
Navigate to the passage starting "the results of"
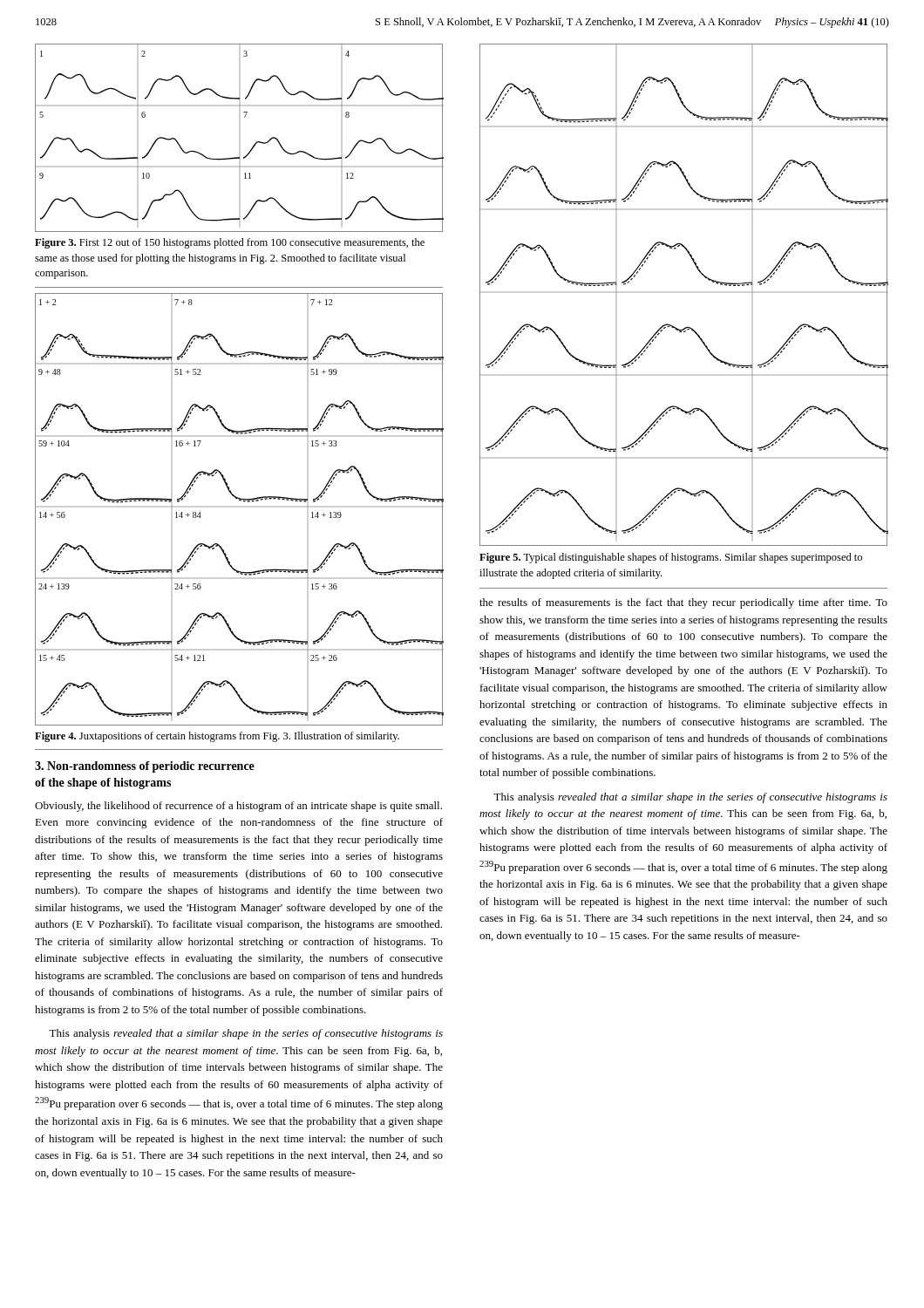tap(683, 687)
